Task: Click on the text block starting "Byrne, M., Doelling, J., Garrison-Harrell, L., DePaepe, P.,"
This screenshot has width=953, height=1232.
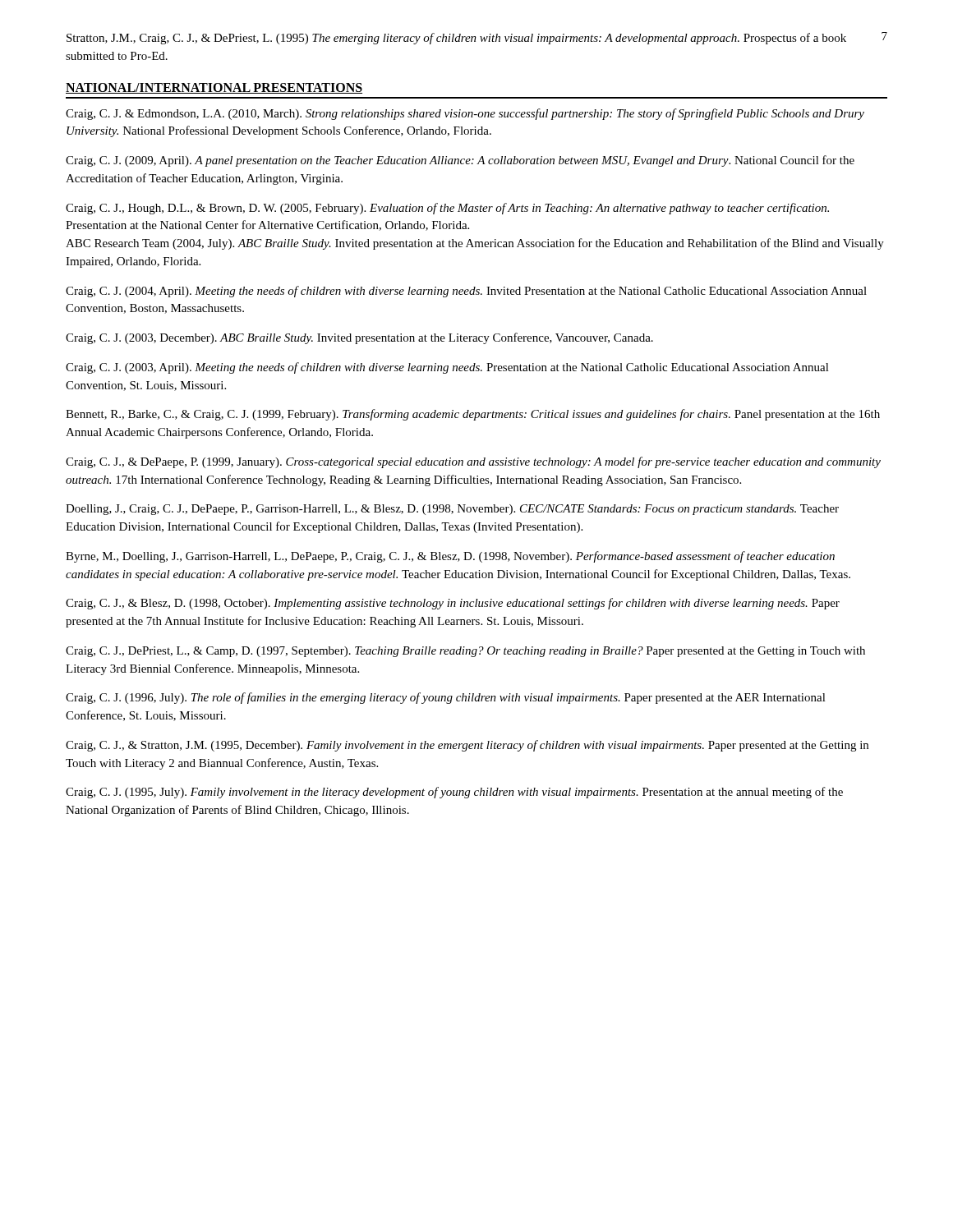Action: (458, 565)
